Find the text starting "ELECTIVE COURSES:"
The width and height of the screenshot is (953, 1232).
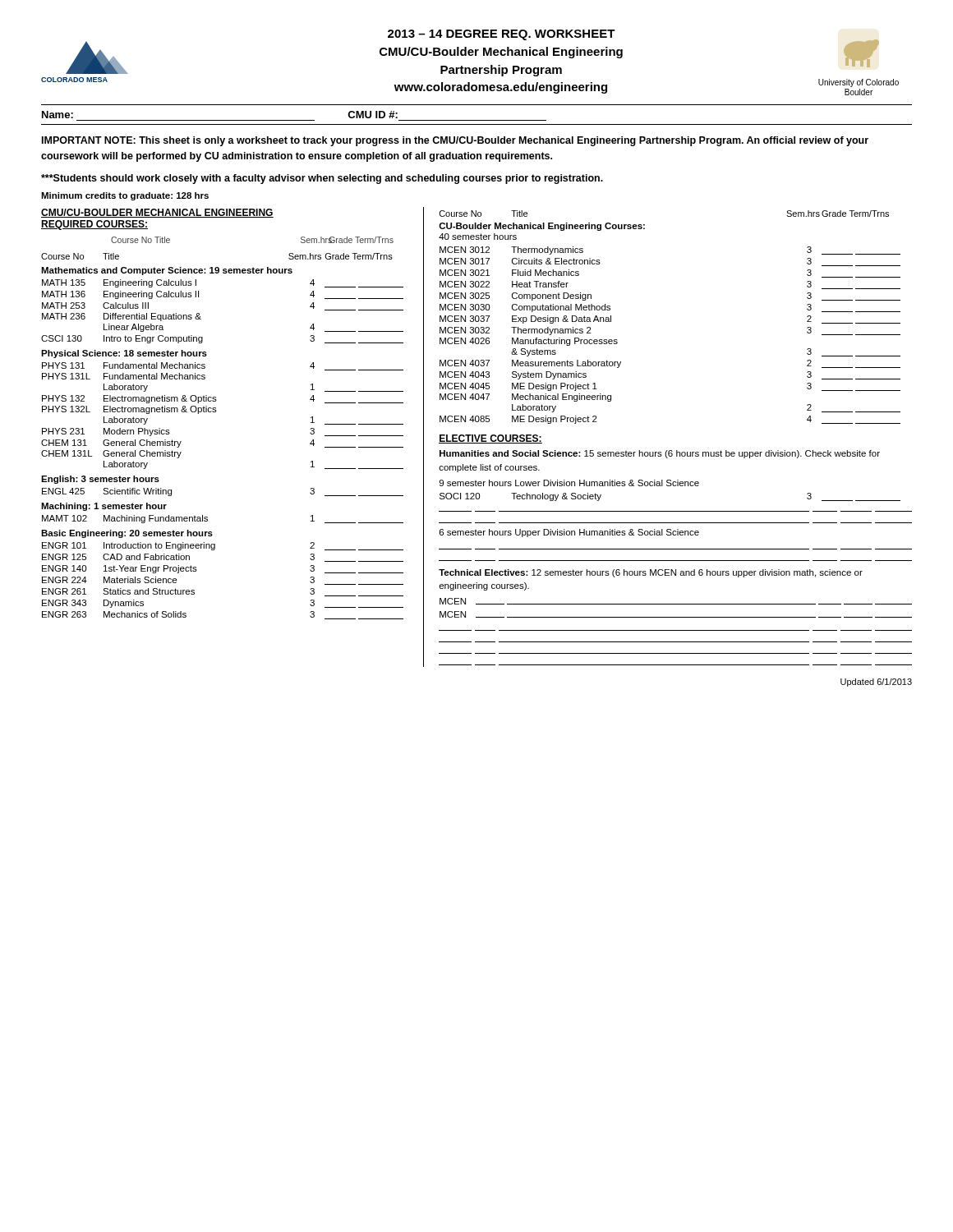click(x=490, y=439)
